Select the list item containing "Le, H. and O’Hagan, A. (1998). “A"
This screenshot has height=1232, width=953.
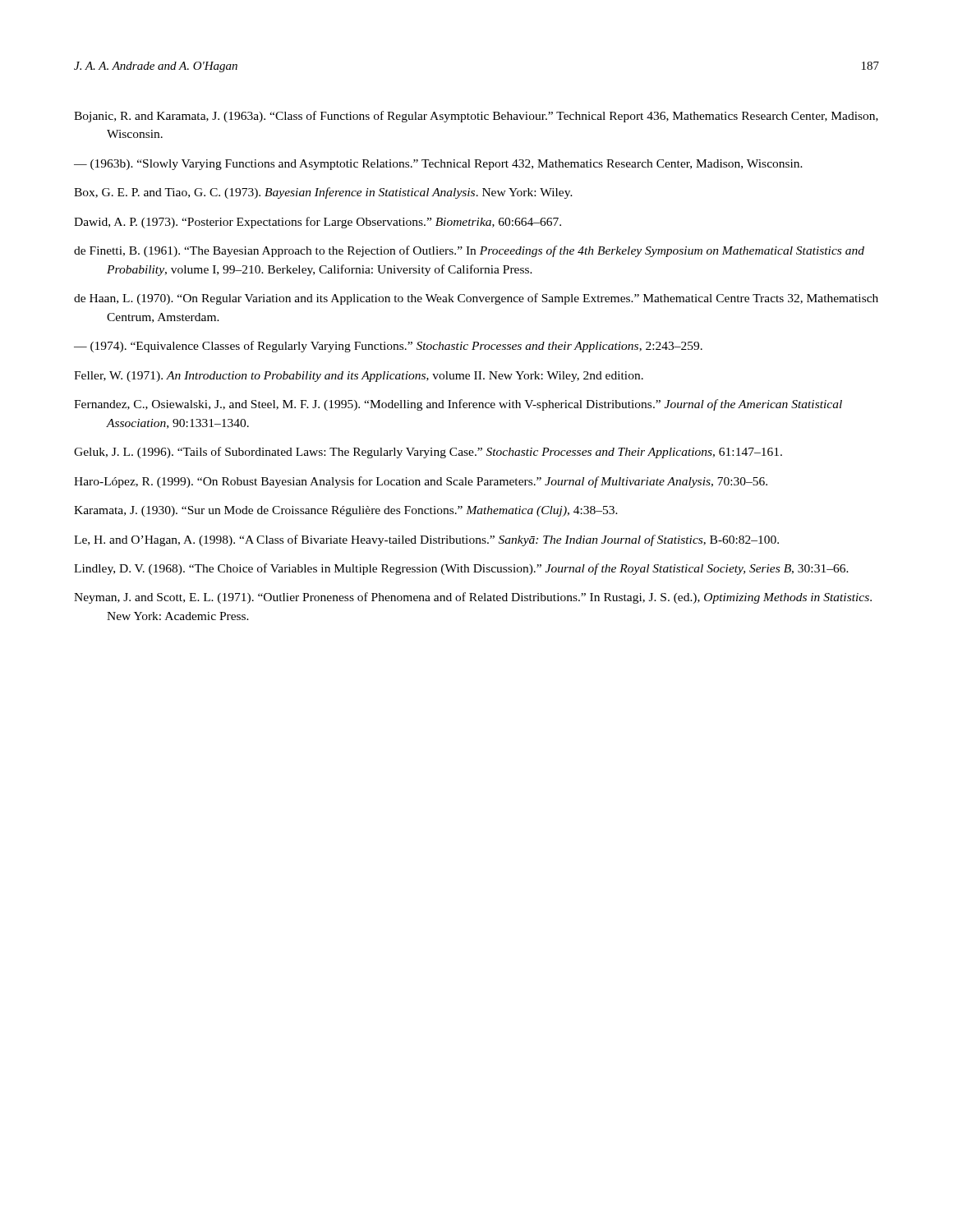click(x=427, y=539)
